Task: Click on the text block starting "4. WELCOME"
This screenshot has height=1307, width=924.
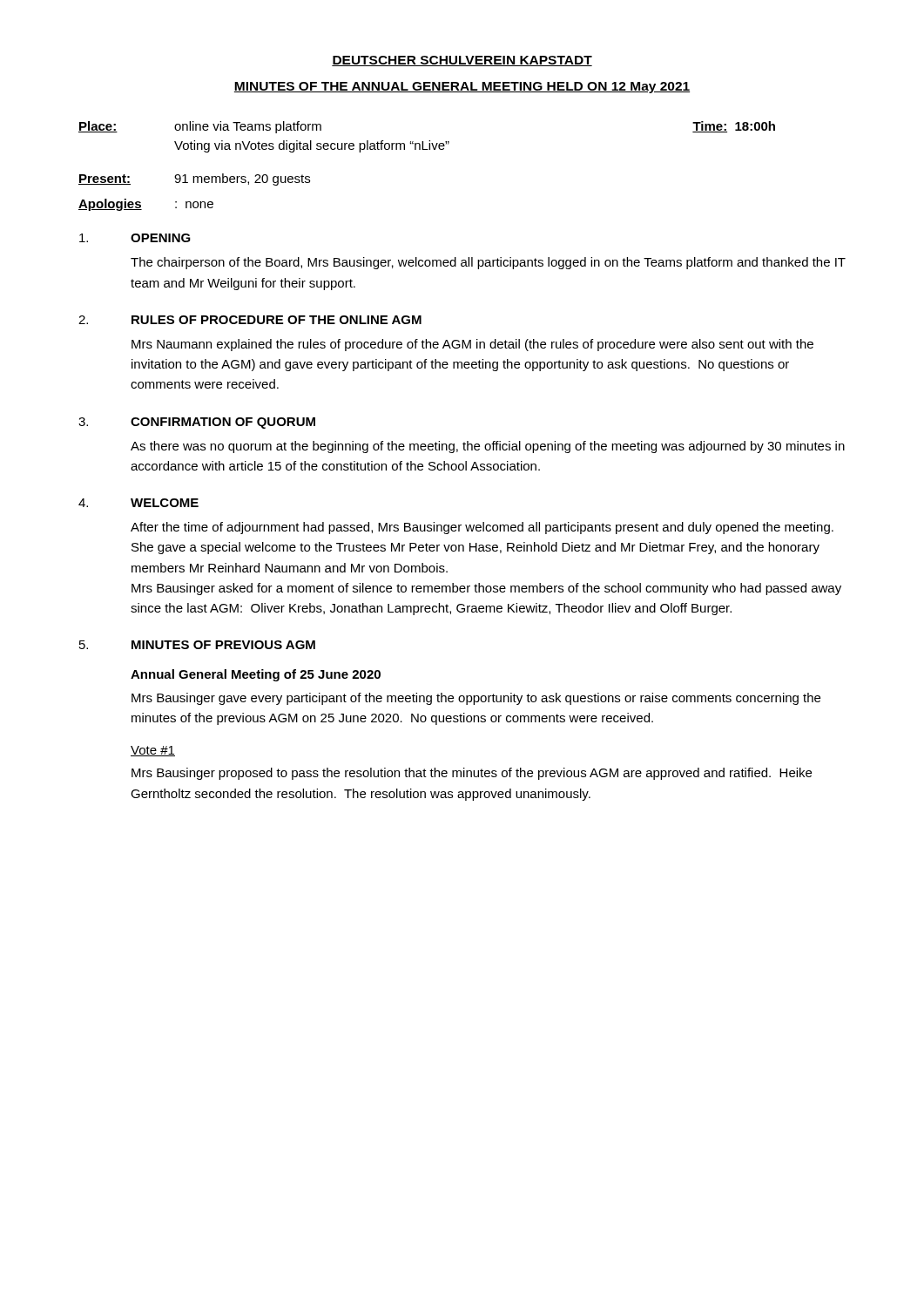Action: click(138, 503)
